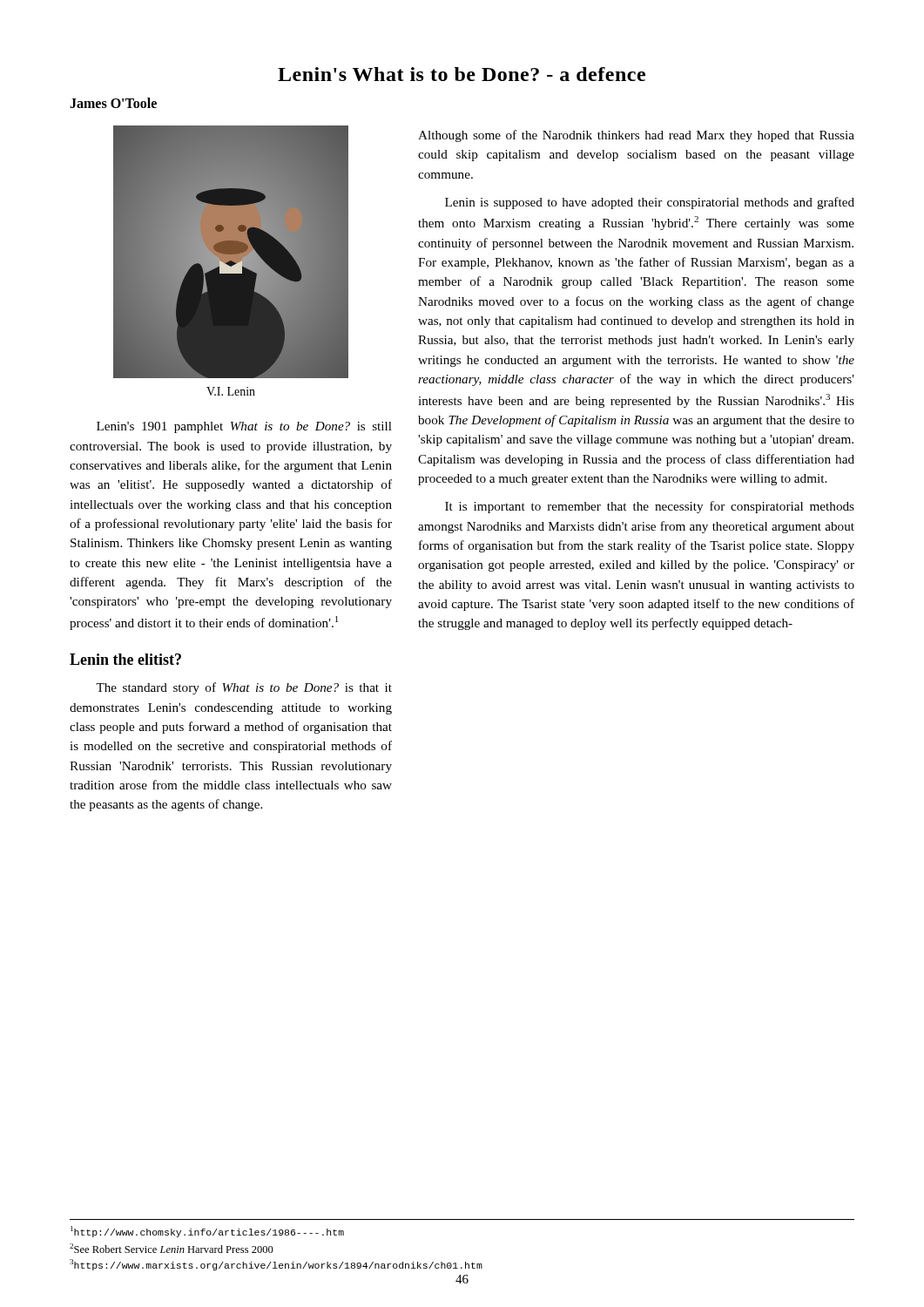Image resolution: width=924 pixels, height=1307 pixels.
Task: Click on the photo
Action: [x=231, y=252]
